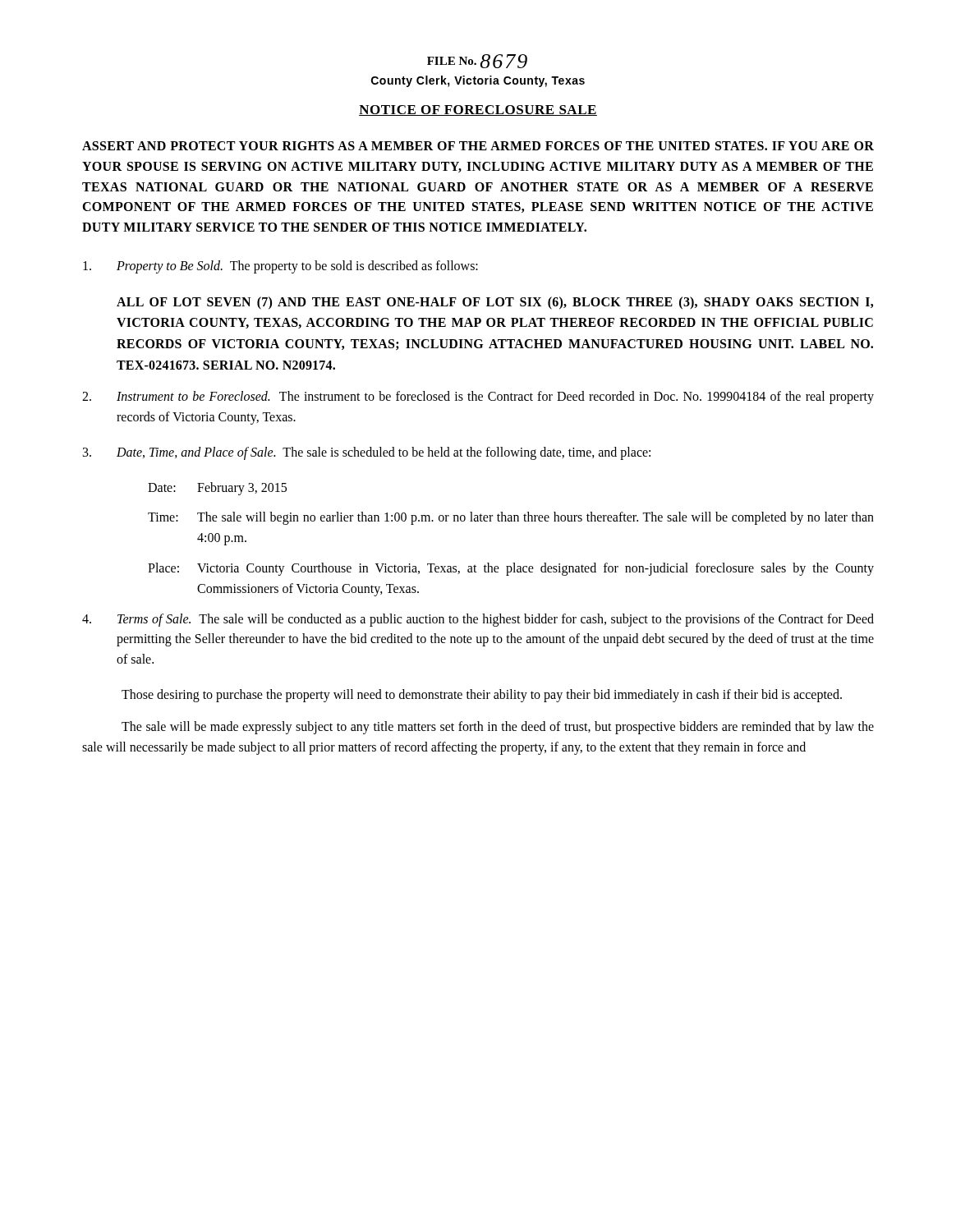The image size is (956, 1232).
Task: Navigate to the region starting "4. Terms of Sale. The sale"
Action: 478,640
